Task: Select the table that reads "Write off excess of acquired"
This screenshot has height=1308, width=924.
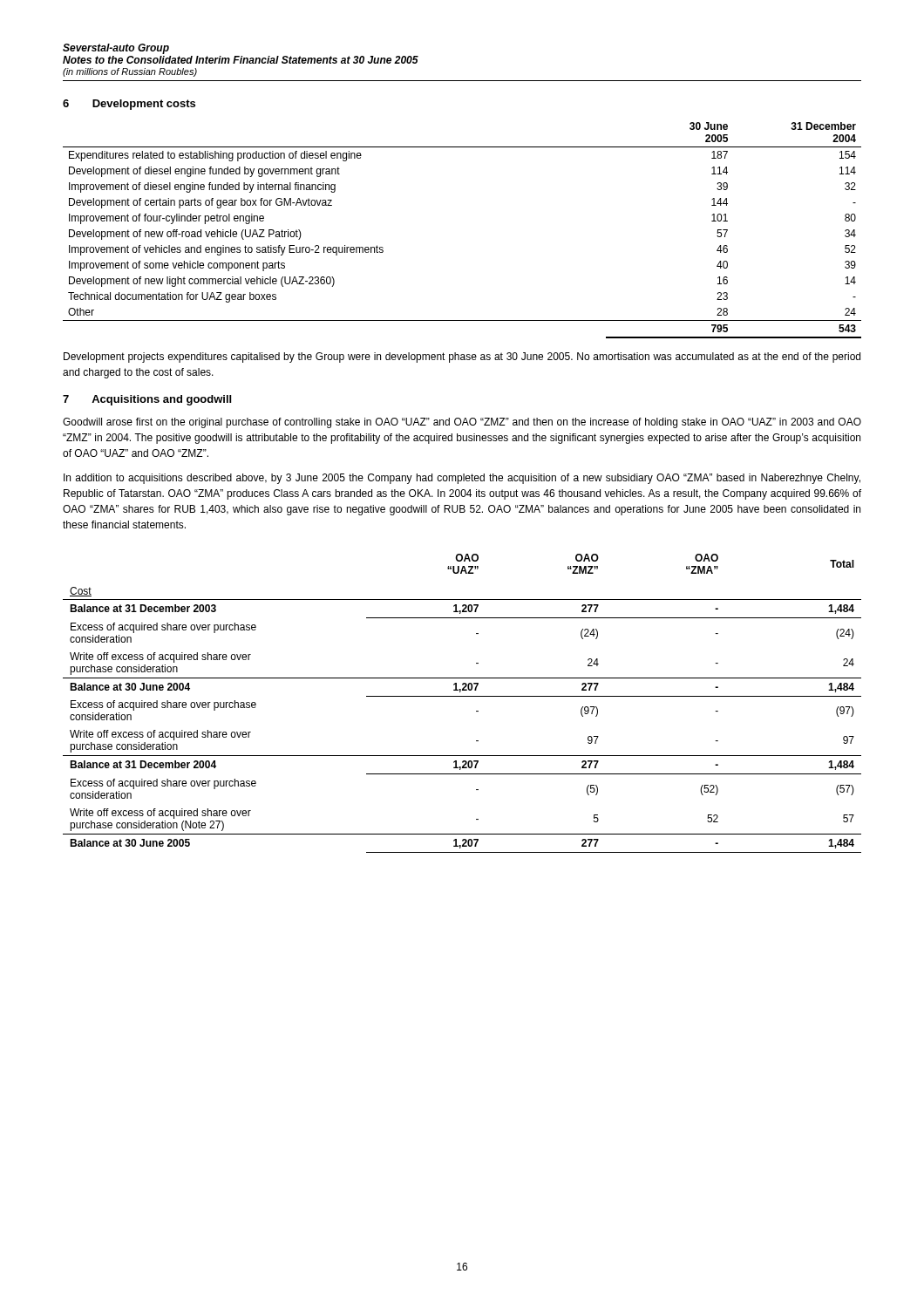Action: (x=462, y=700)
